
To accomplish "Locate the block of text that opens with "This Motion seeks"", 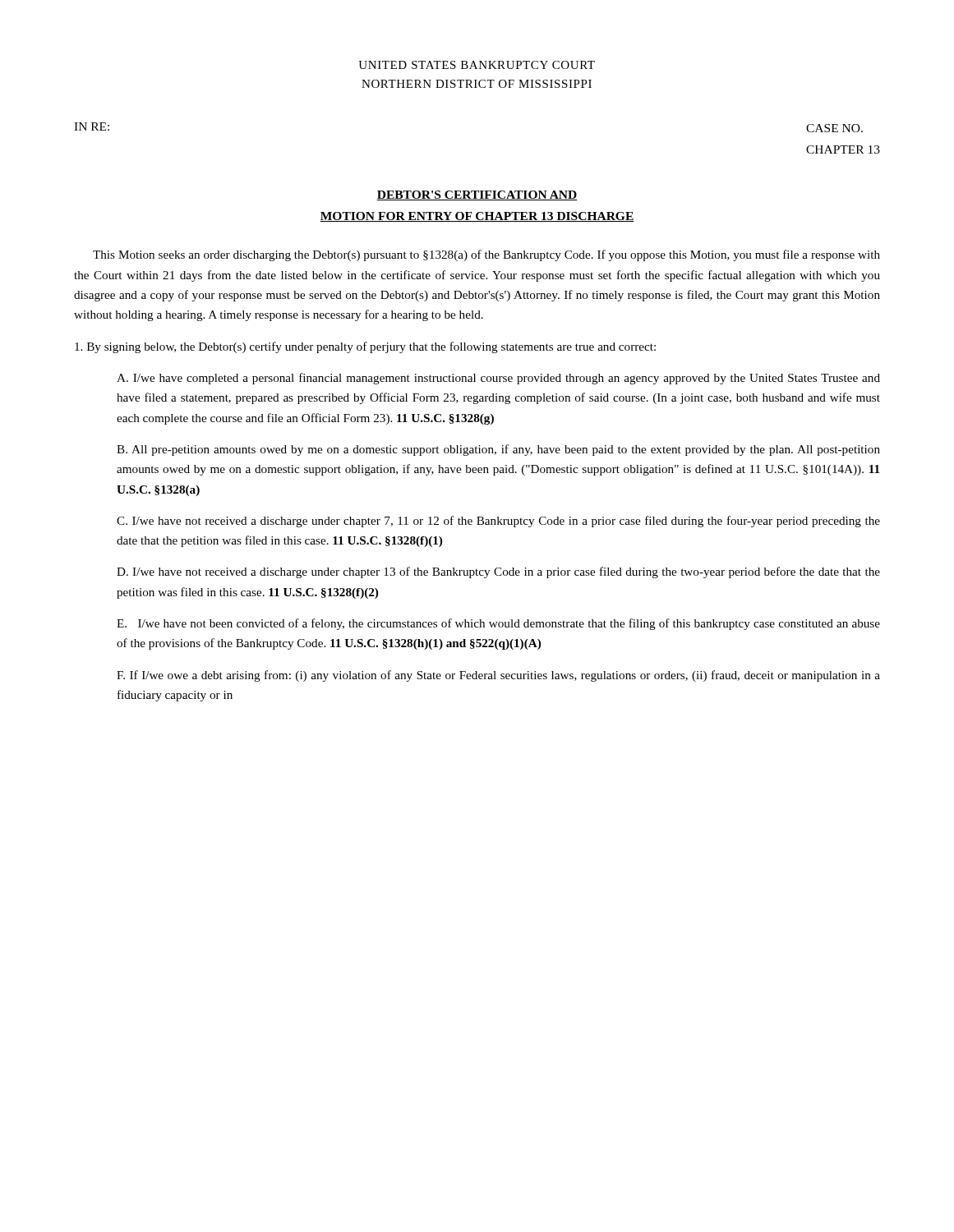I will 477,284.
